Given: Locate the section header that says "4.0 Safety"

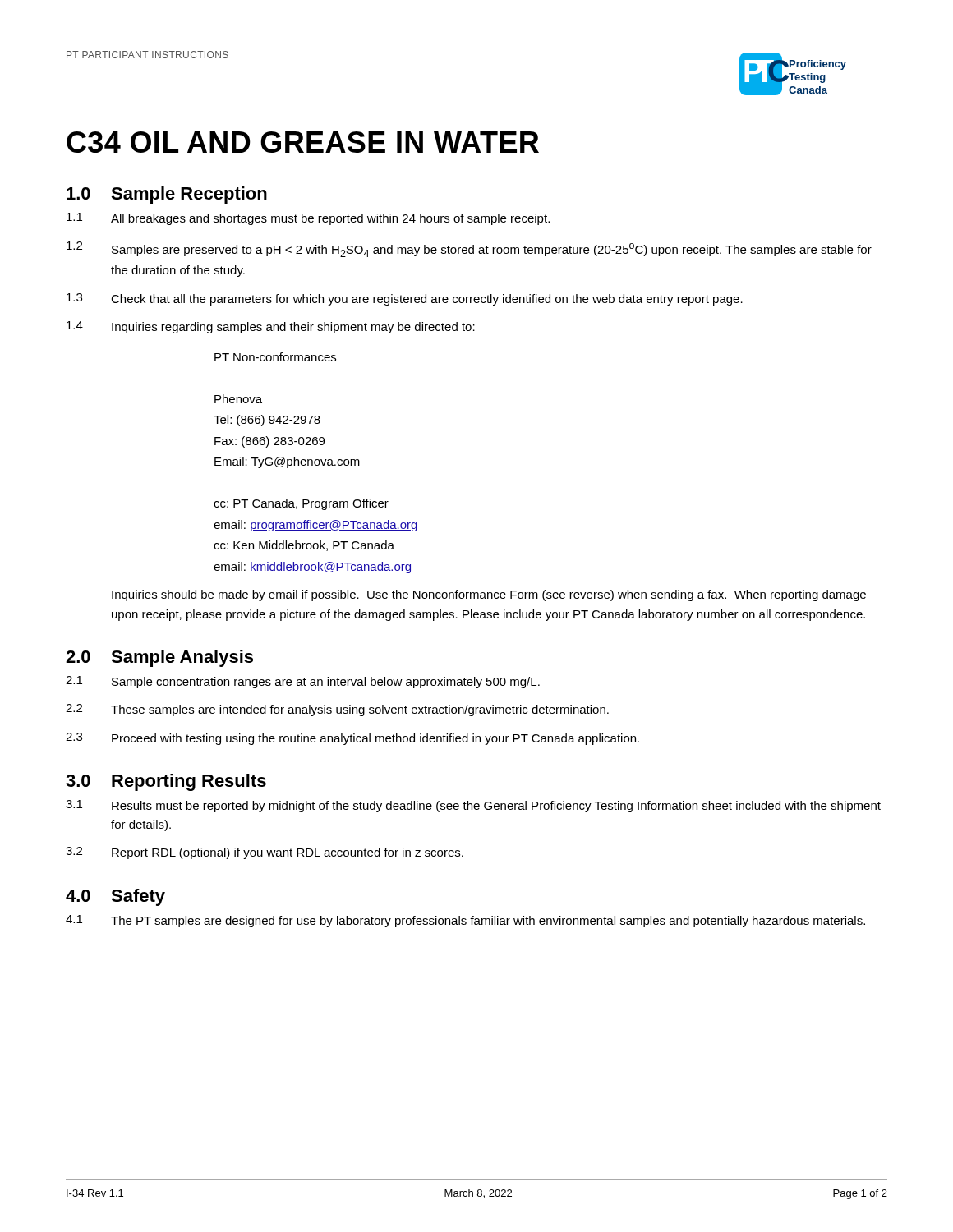Looking at the screenshot, I should pos(115,896).
